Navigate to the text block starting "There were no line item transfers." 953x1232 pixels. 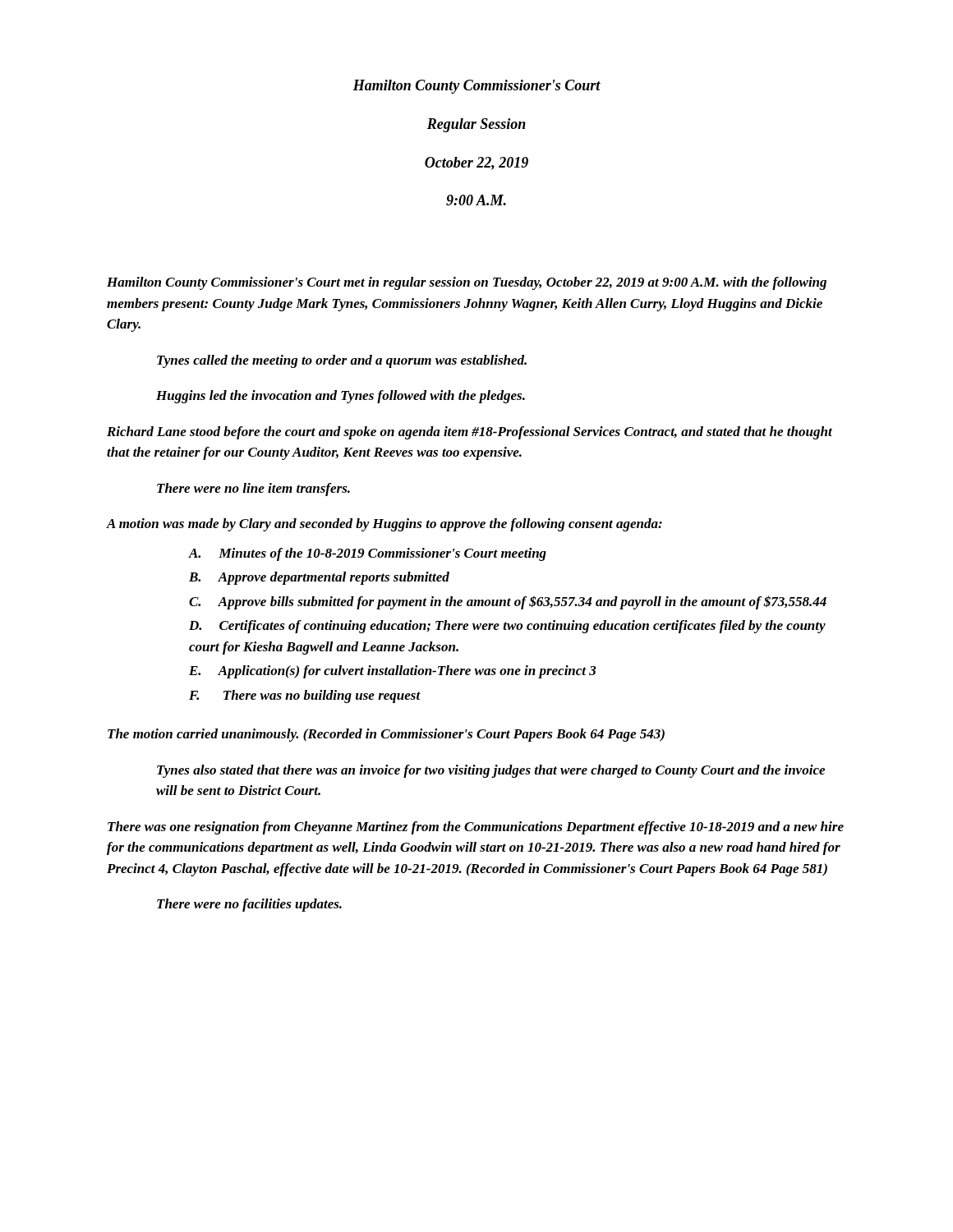[x=253, y=490]
